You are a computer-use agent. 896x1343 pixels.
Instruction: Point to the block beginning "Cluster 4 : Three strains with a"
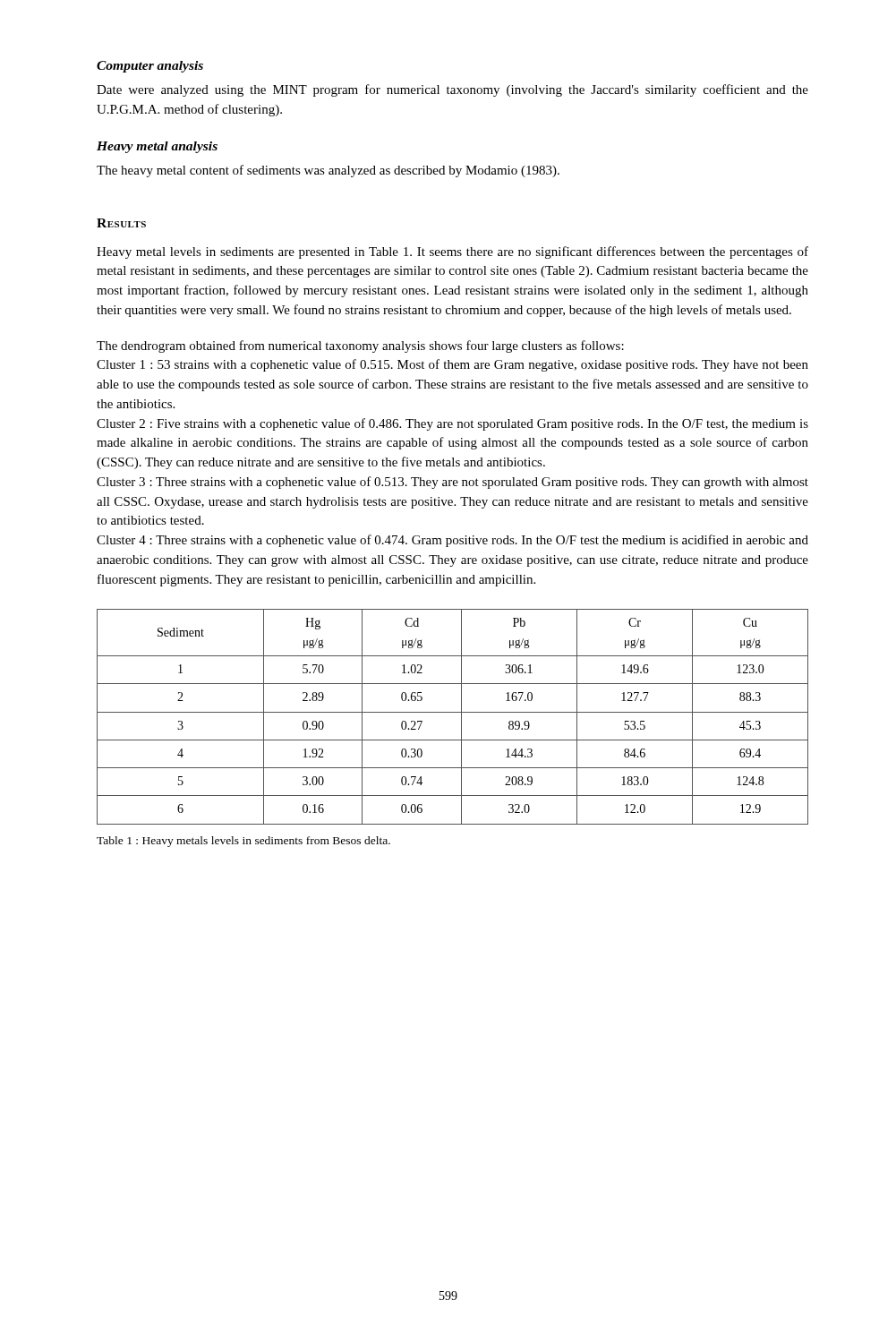coord(452,560)
